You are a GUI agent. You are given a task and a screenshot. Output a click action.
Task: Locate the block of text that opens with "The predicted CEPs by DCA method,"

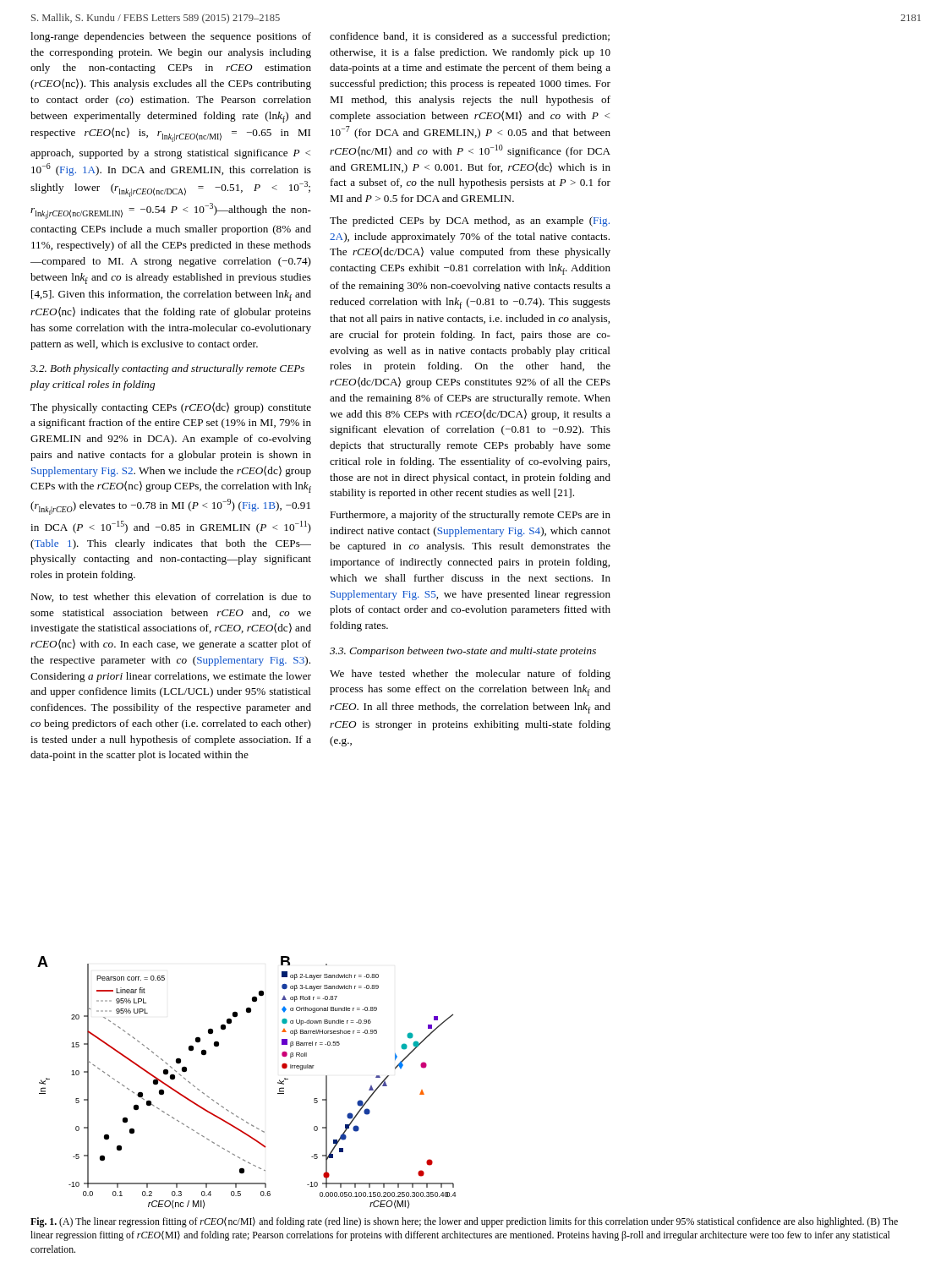pos(470,356)
